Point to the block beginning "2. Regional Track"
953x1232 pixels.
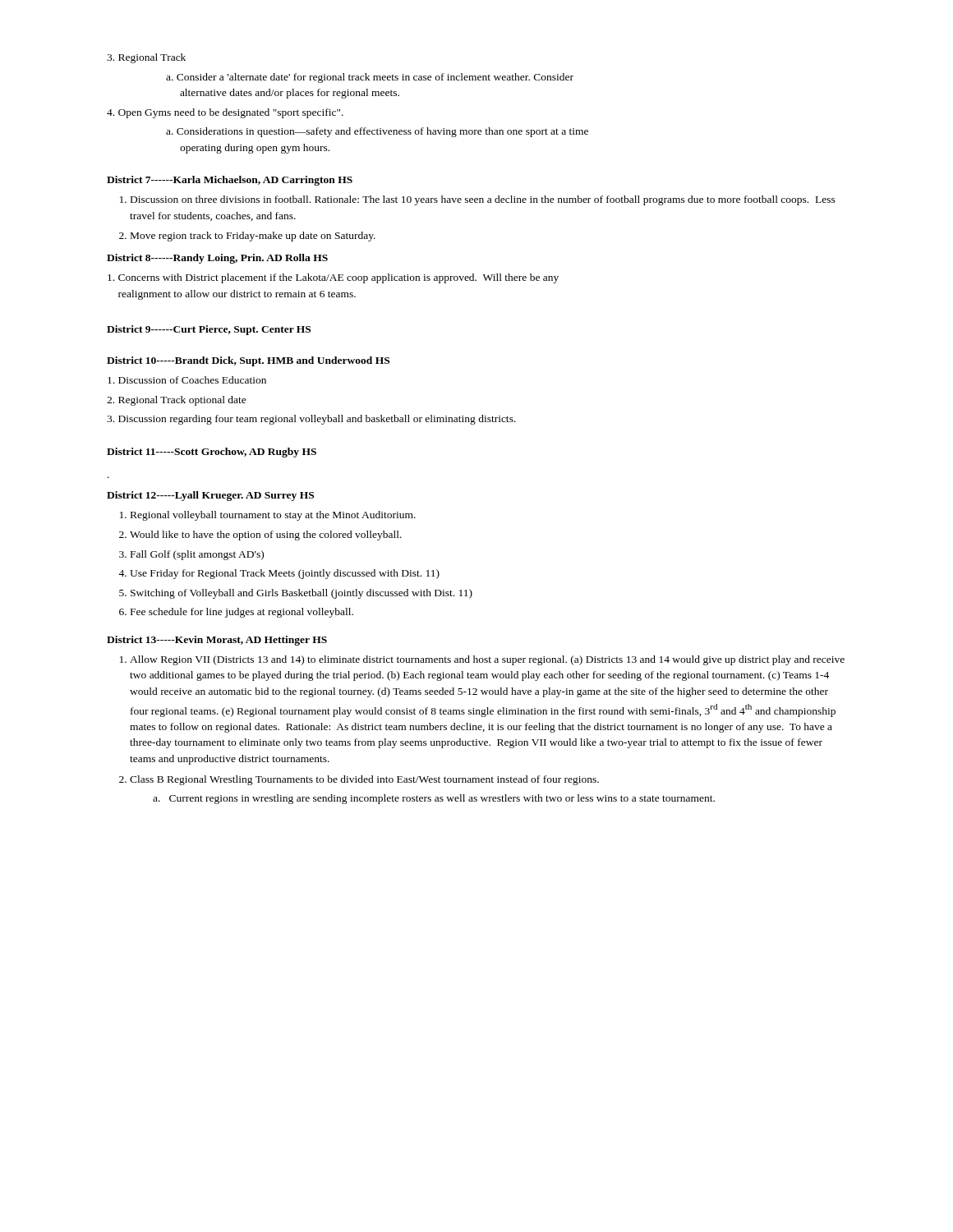[x=177, y=399]
